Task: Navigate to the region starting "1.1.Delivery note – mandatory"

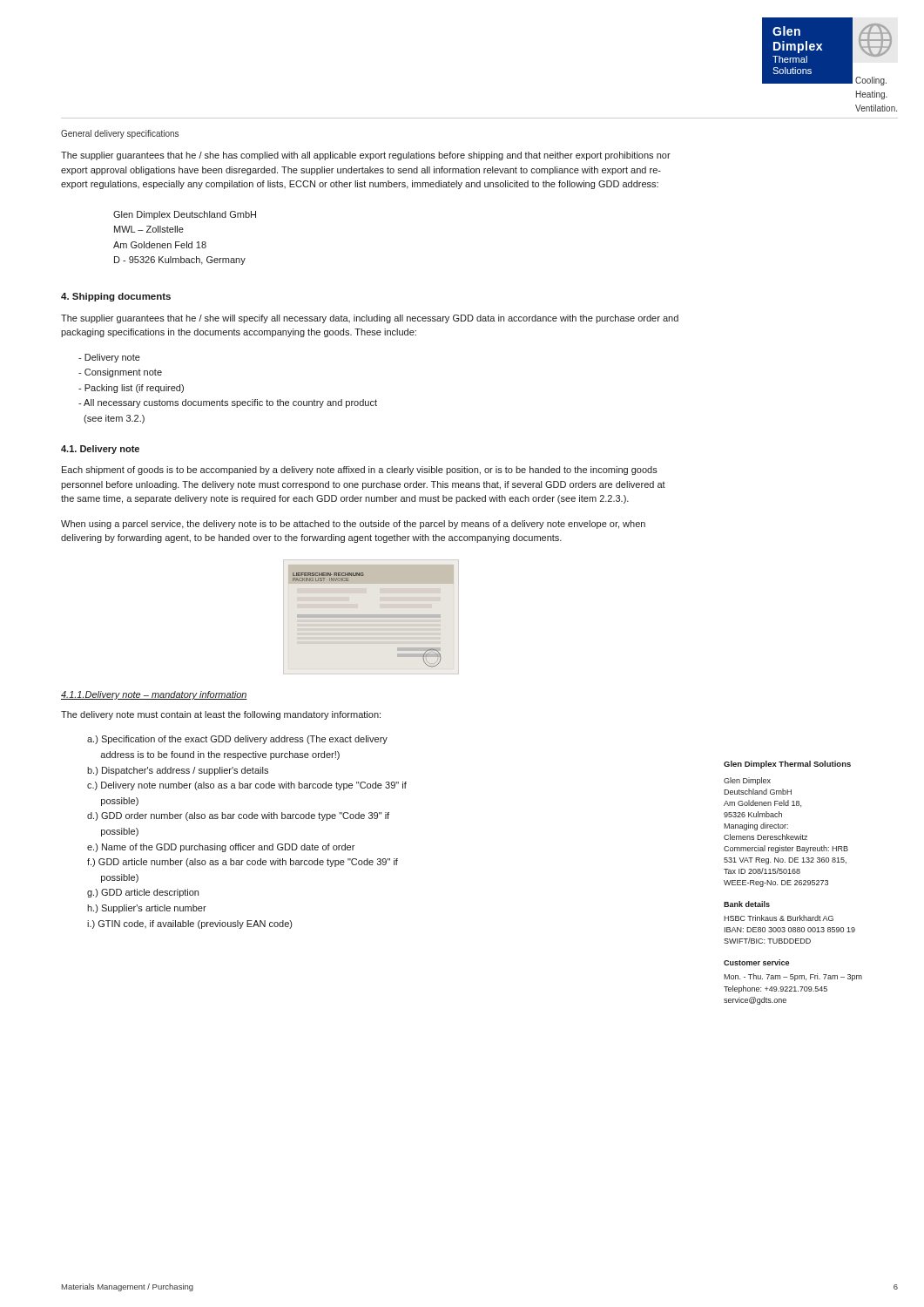Action: (154, 694)
